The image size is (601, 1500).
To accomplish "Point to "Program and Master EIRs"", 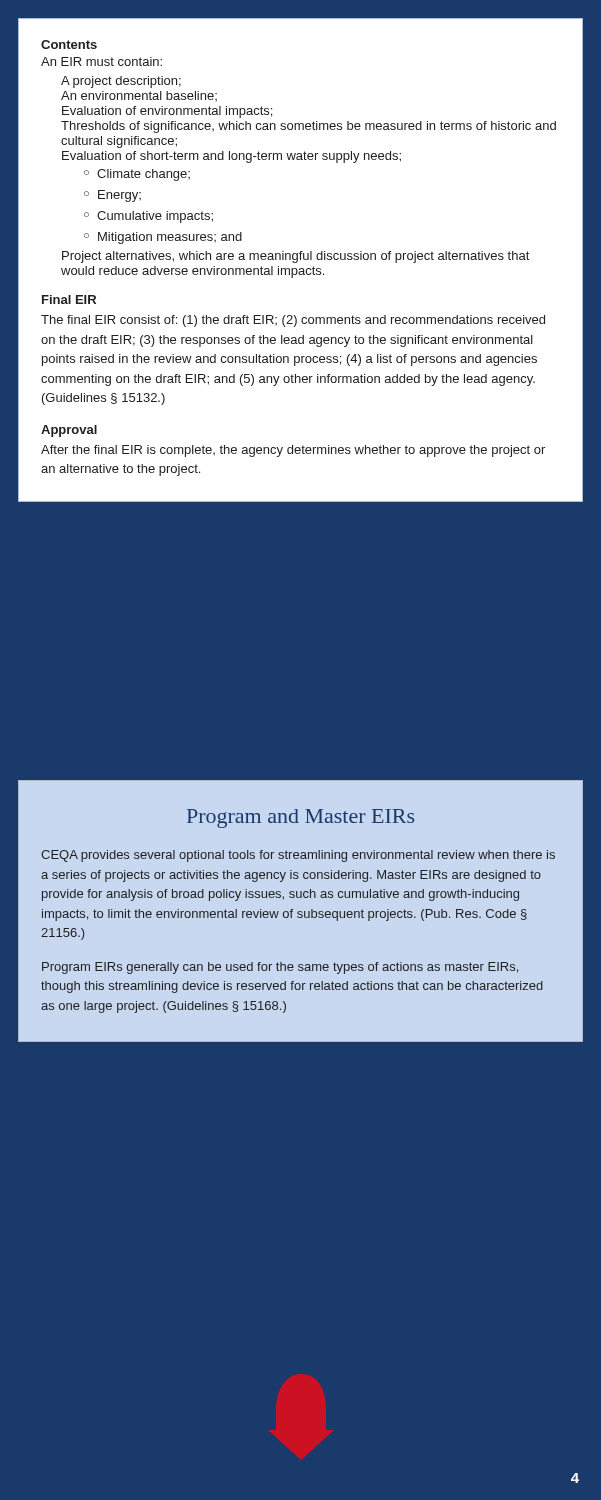I will tap(300, 815).
